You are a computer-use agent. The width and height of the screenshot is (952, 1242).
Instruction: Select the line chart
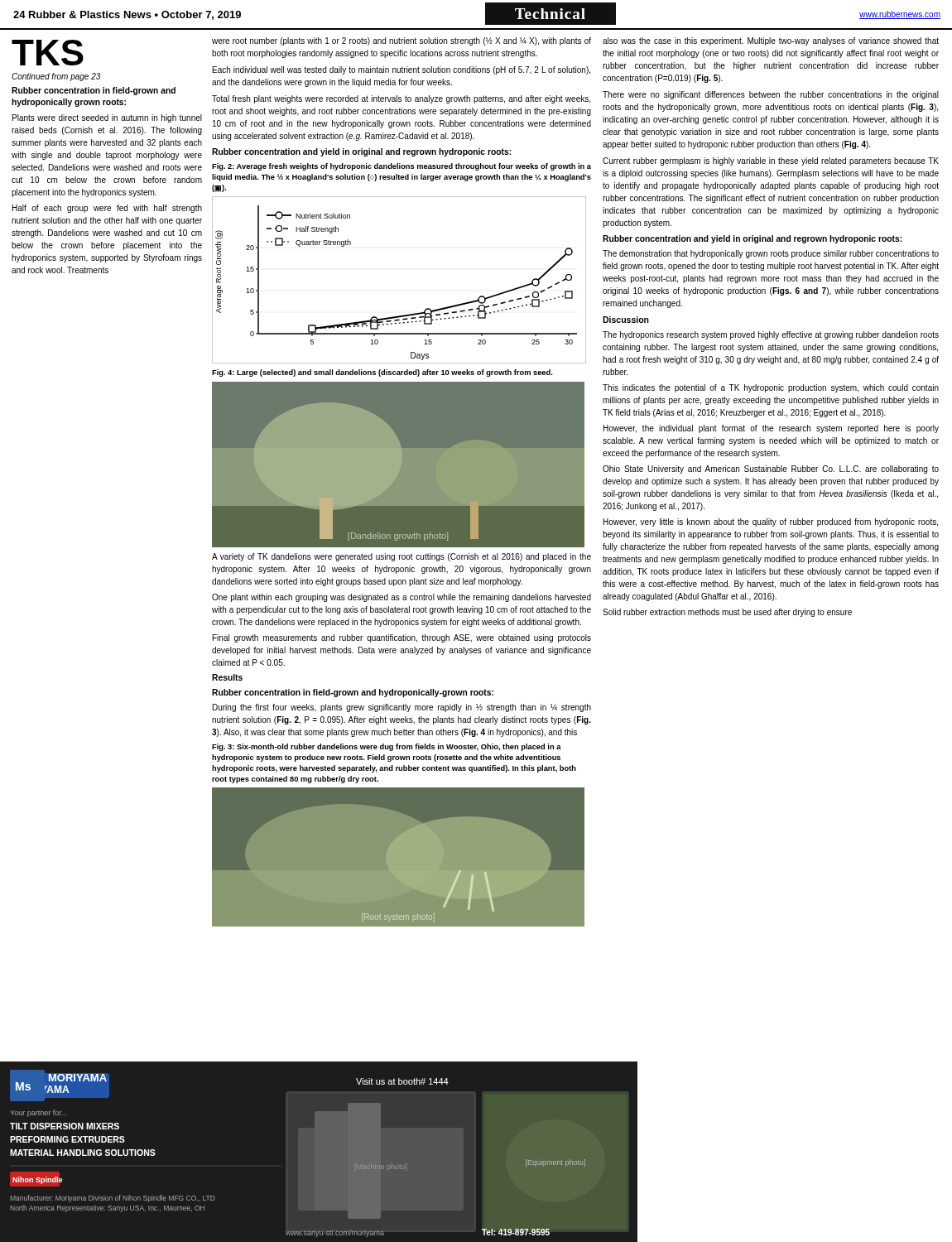pos(402,280)
